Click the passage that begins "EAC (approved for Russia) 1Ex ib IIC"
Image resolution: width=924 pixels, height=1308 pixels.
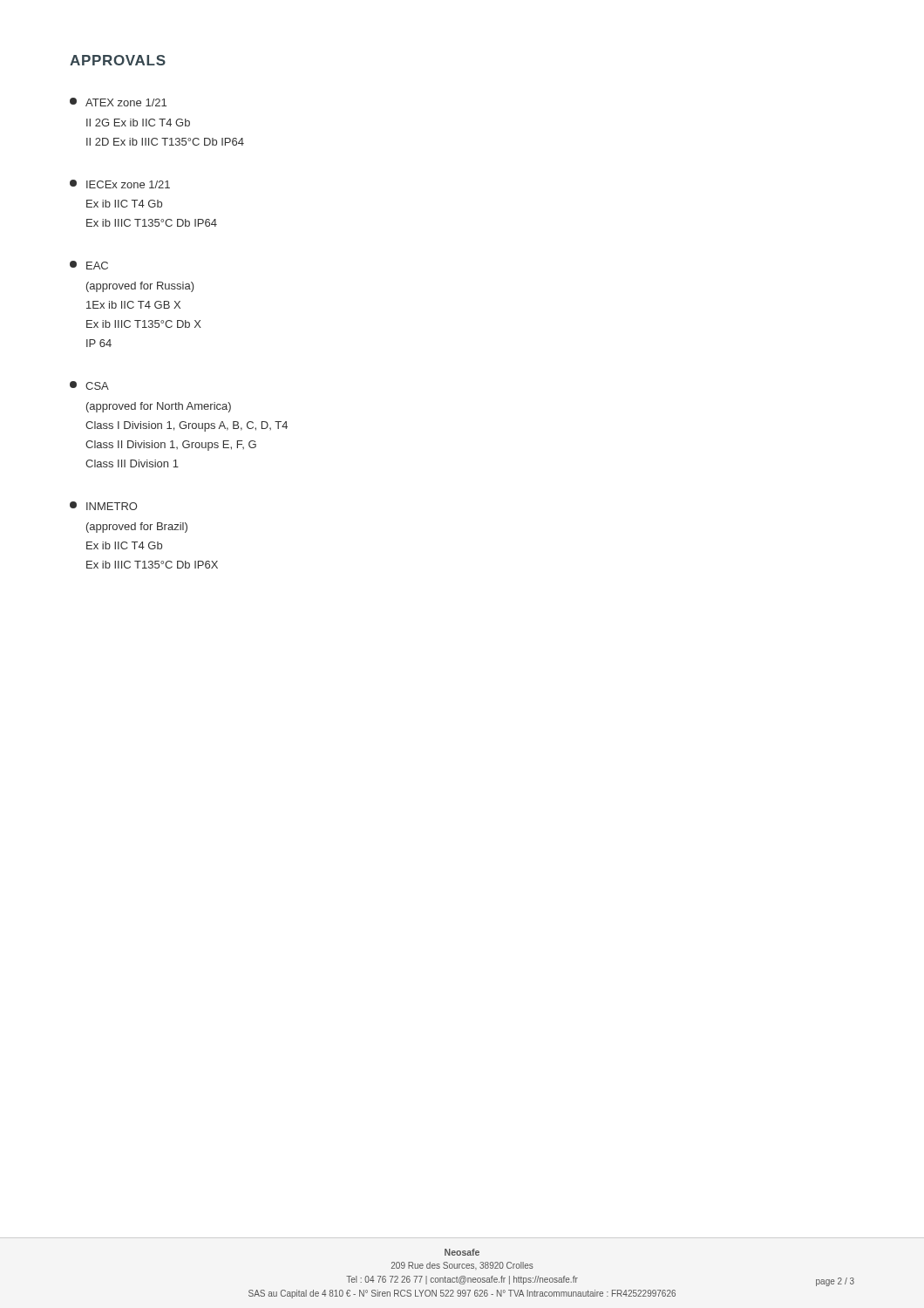(89, 265)
